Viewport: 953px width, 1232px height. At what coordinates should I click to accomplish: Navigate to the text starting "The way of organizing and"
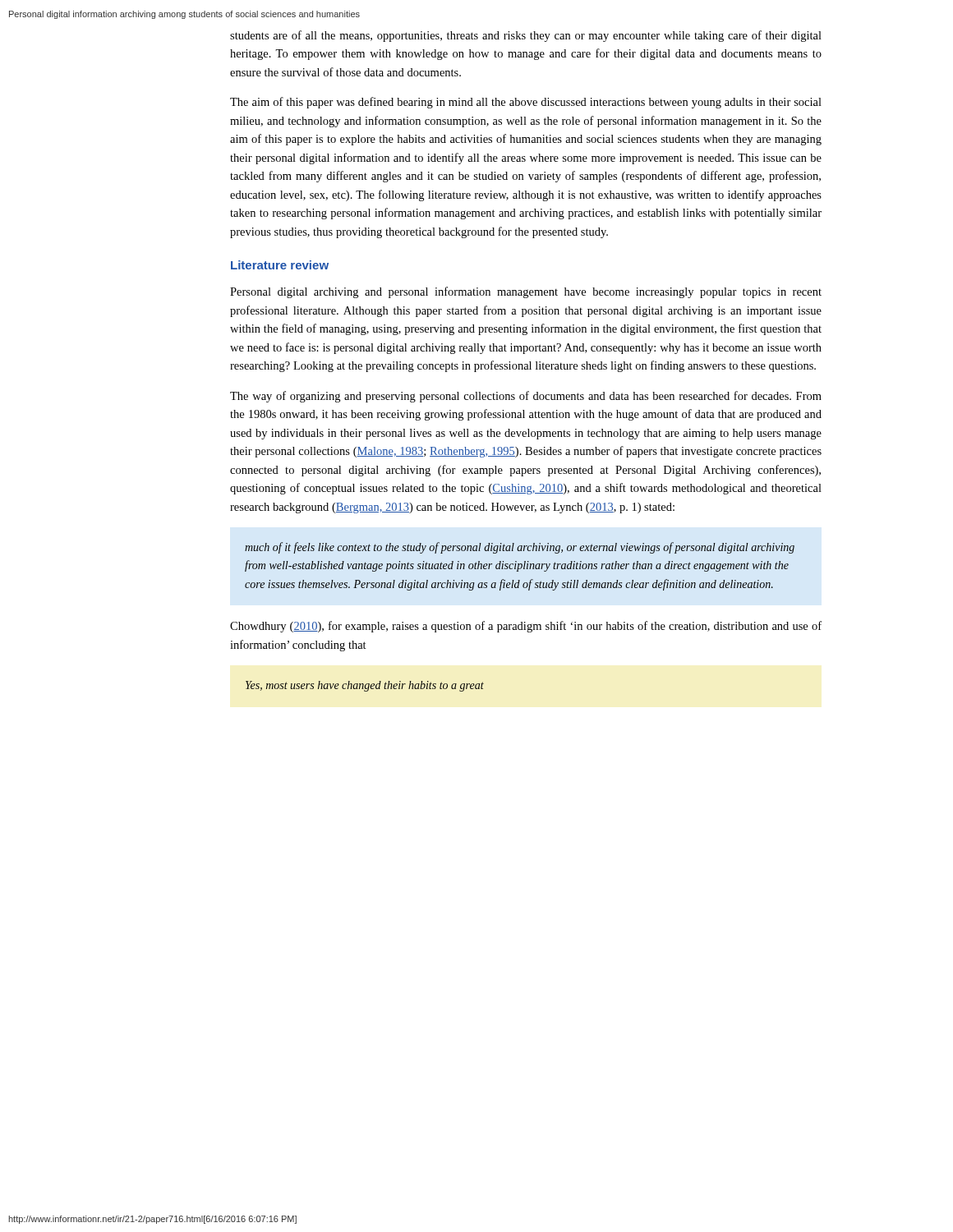pyautogui.click(x=526, y=451)
